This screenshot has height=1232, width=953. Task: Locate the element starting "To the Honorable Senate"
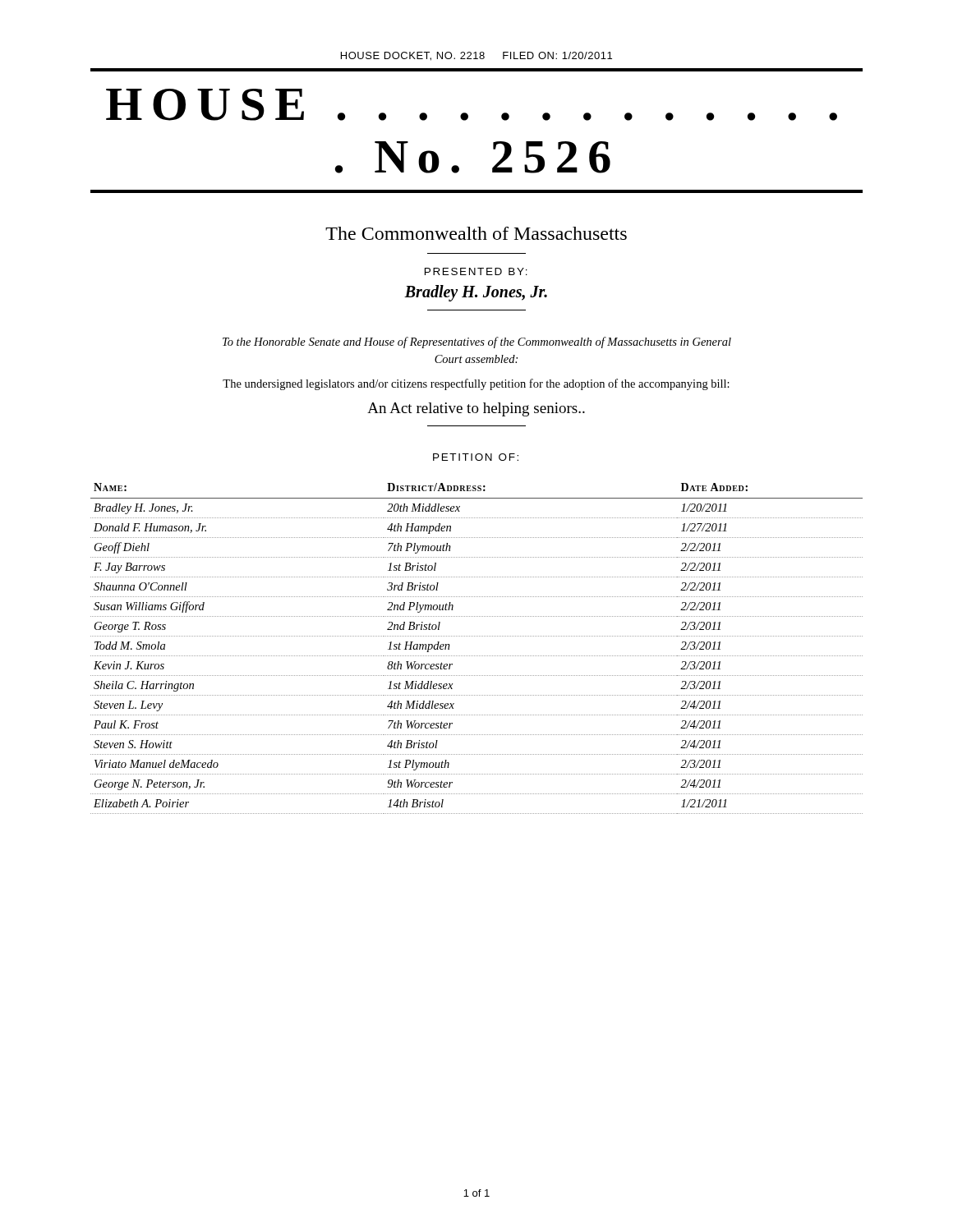click(476, 350)
